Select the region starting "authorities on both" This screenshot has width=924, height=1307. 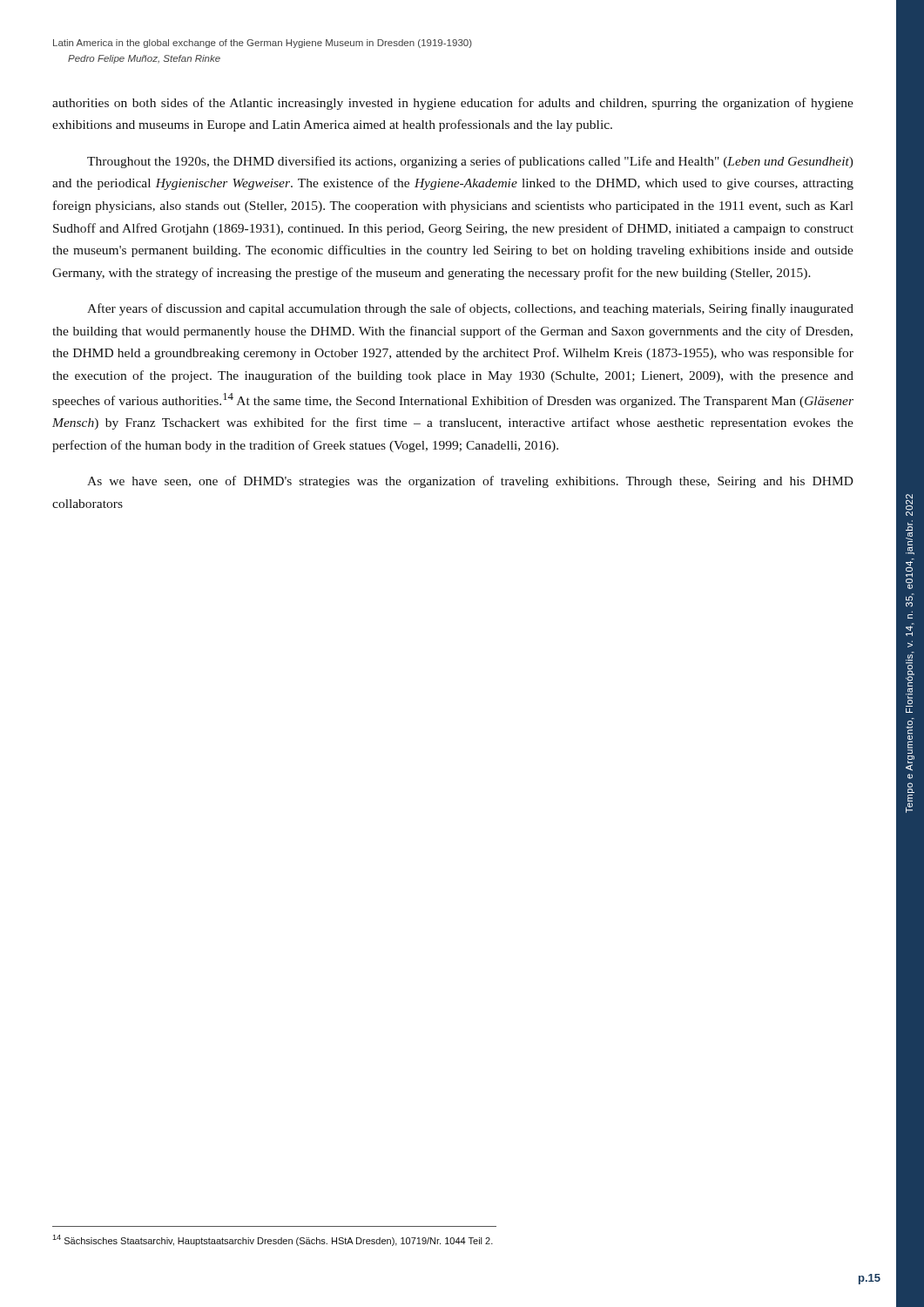point(453,113)
